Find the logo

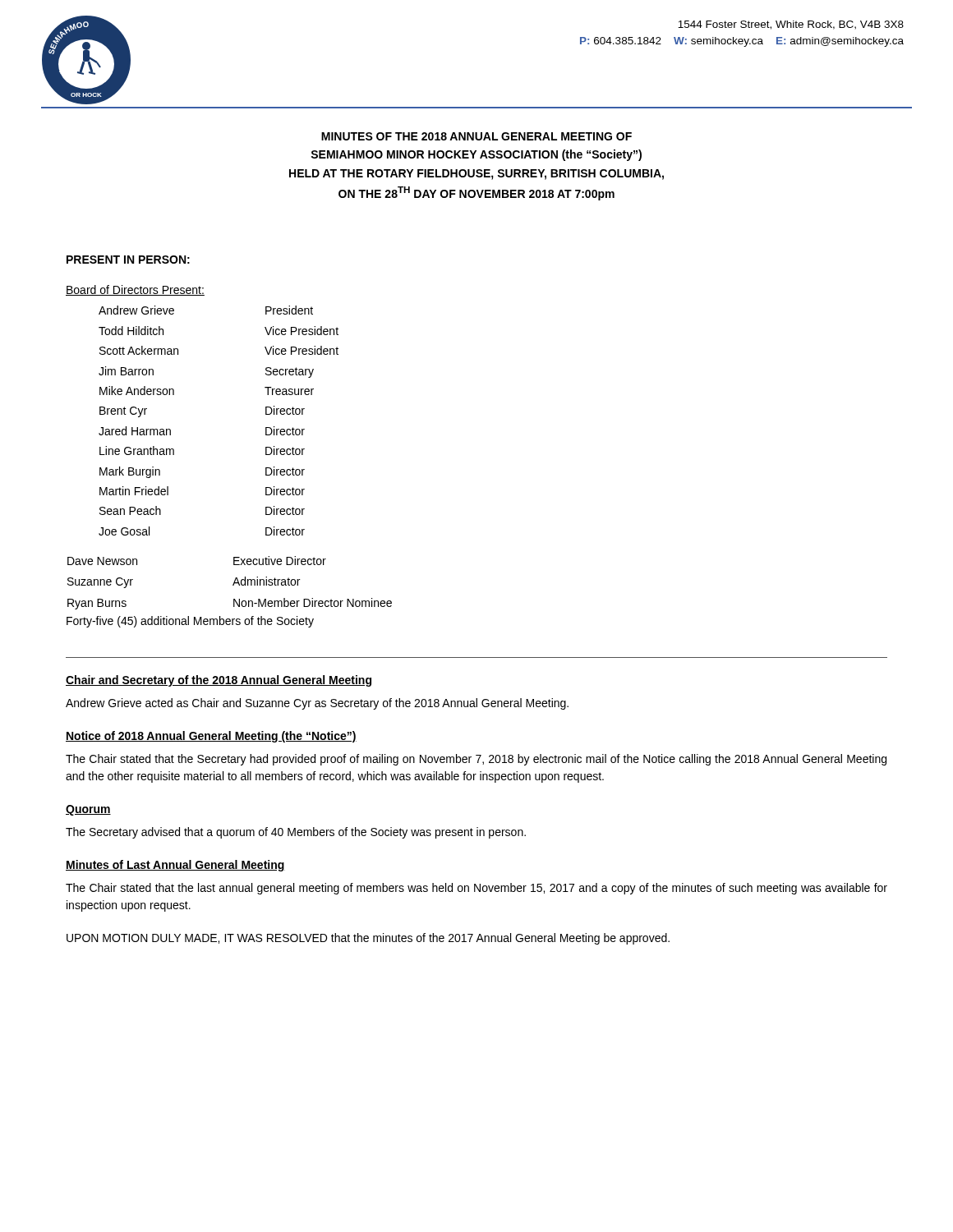pos(86,60)
